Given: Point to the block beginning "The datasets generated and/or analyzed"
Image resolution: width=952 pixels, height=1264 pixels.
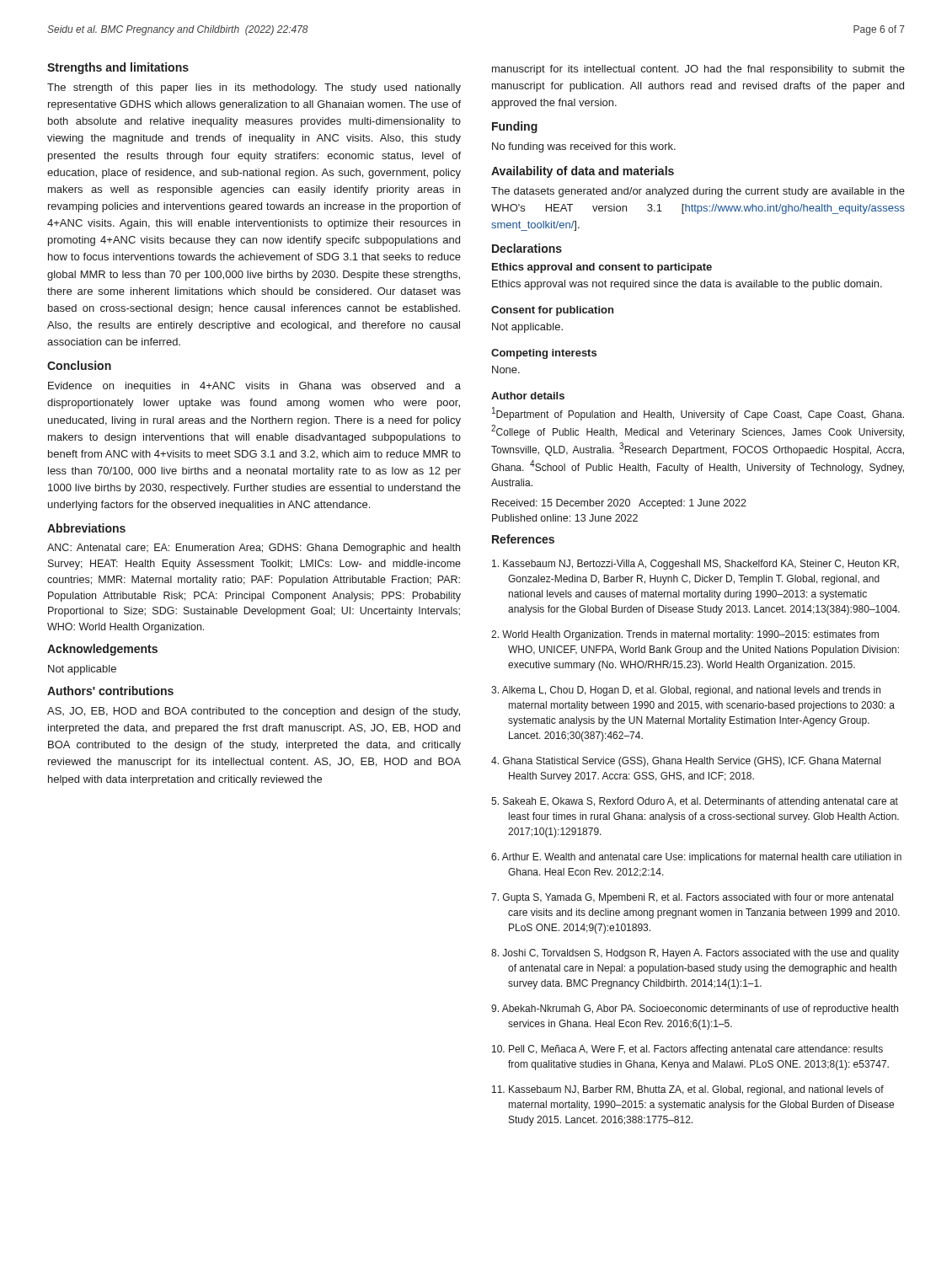Looking at the screenshot, I should [698, 208].
